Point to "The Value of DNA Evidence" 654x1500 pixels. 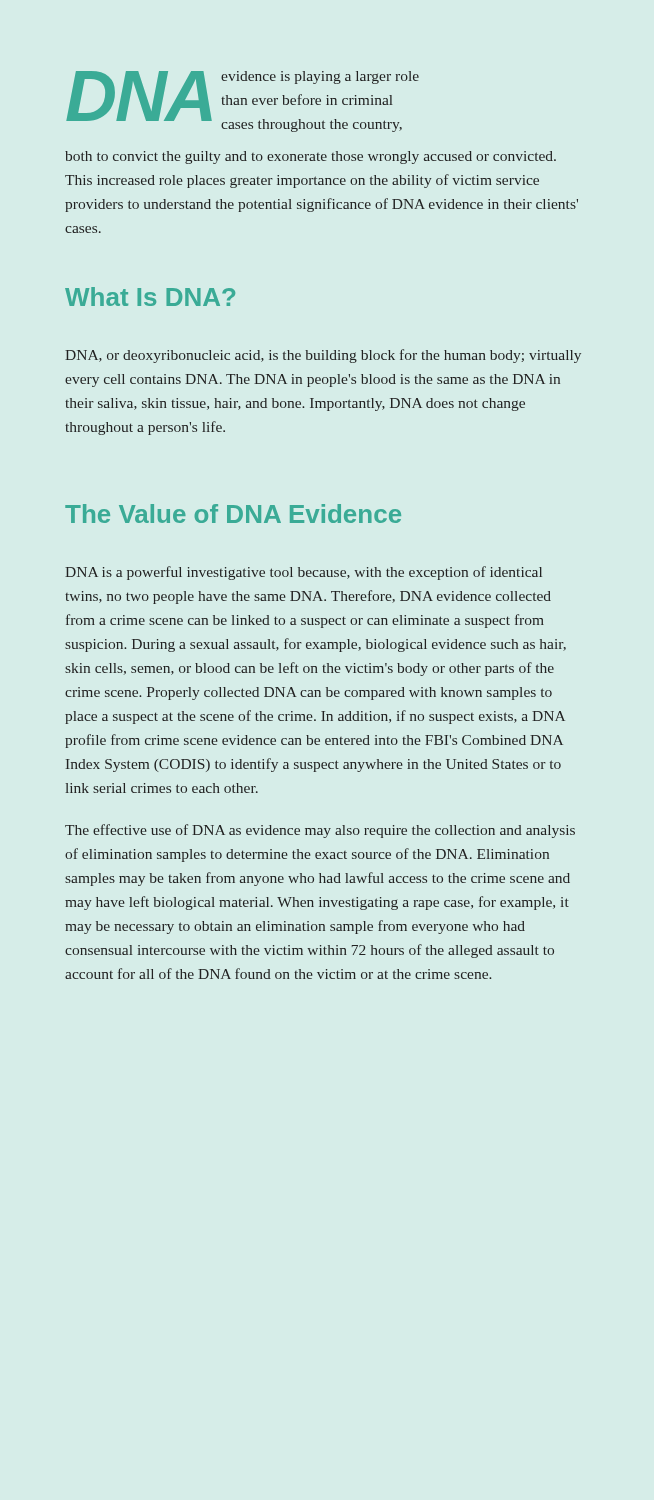234,514
